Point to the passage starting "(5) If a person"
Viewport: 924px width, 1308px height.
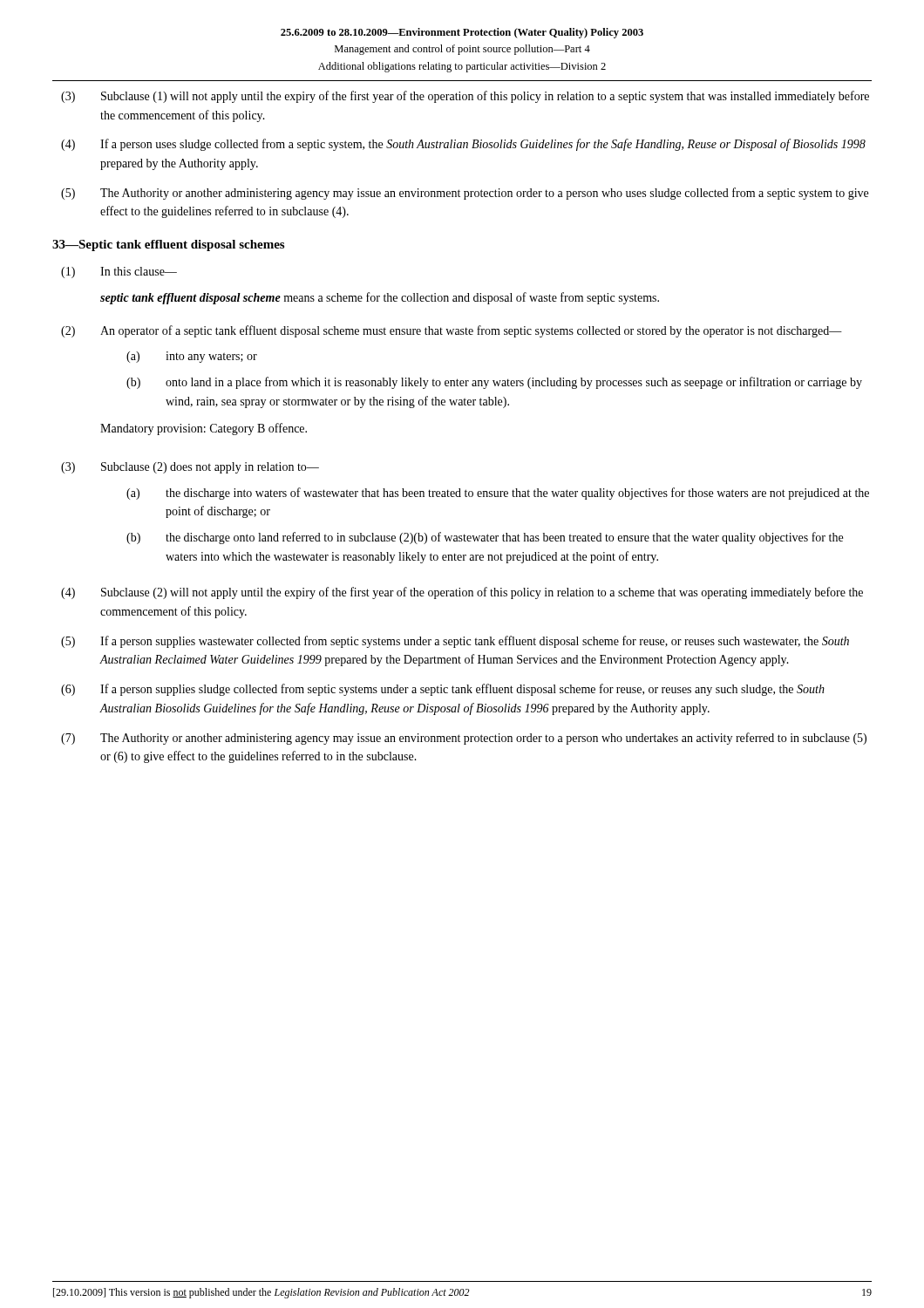[x=462, y=651]
